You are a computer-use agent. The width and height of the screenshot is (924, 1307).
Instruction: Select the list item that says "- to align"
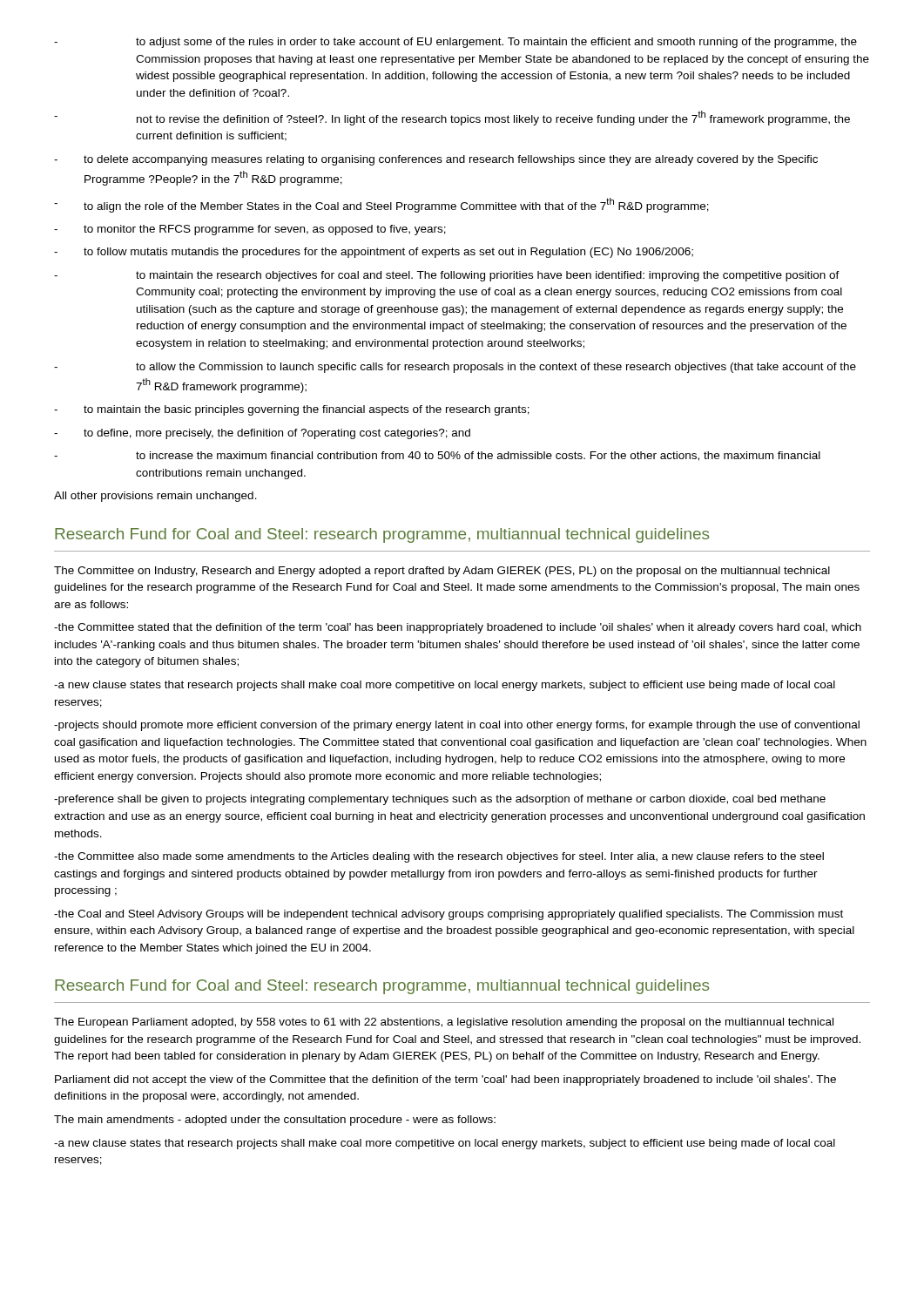(x=462, y=204)
